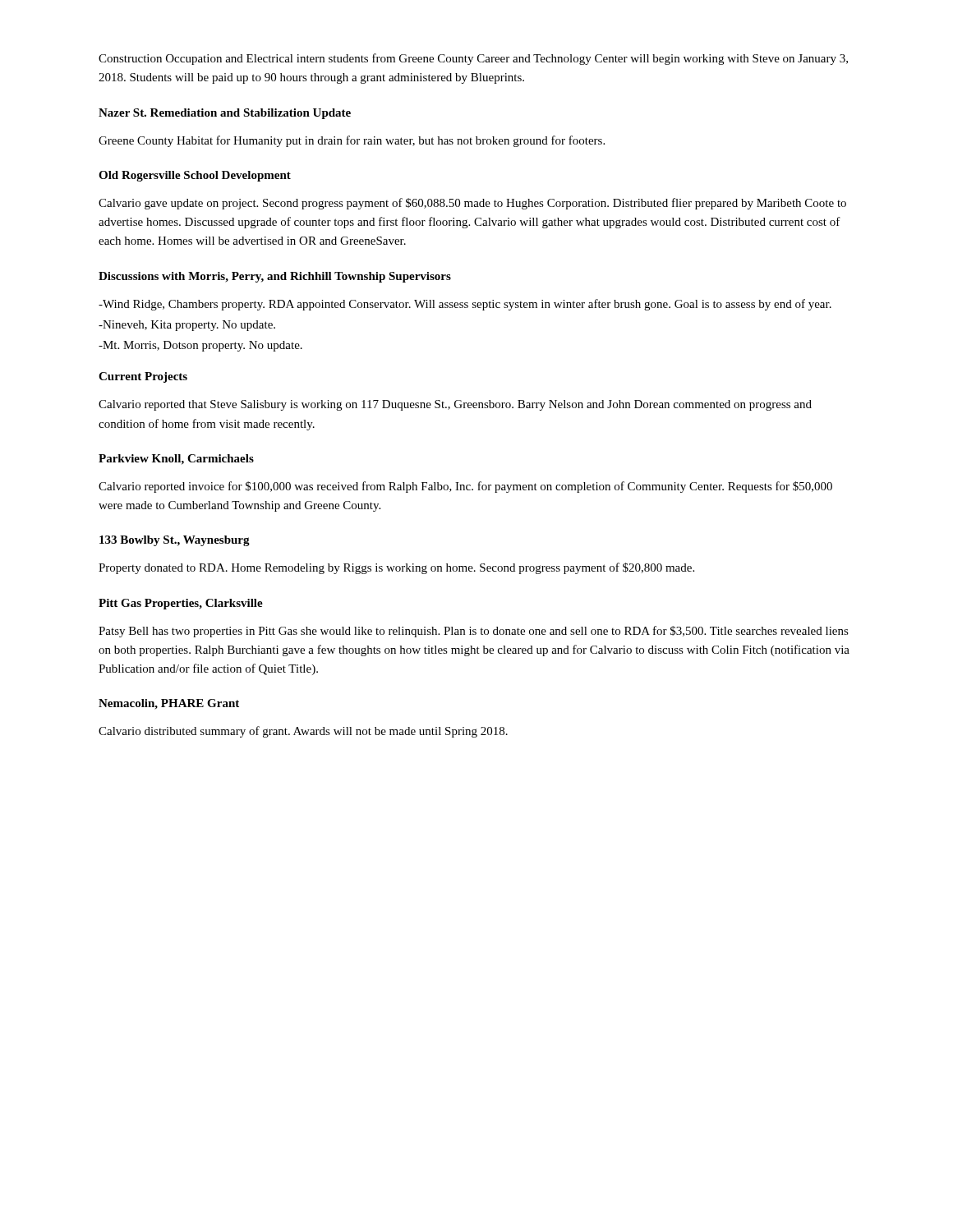Image resolution: width=953 pixels, height=1232 pixels.
Task: Click on the section header with the text "Parkview Knoll, Carmichaels"
Action: tap(176, 458)
